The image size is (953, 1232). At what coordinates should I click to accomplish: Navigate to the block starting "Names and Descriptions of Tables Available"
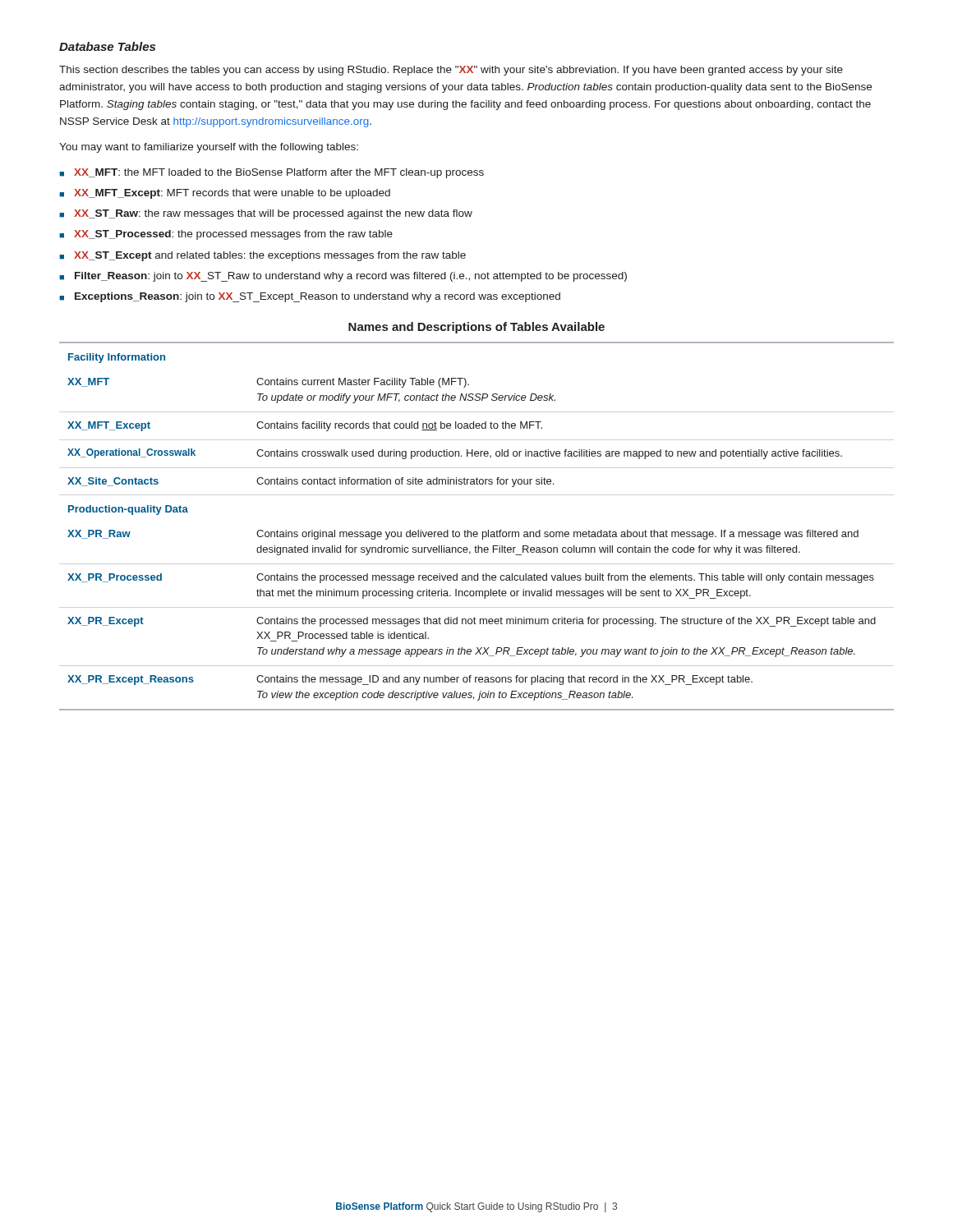tap(476, 327)
